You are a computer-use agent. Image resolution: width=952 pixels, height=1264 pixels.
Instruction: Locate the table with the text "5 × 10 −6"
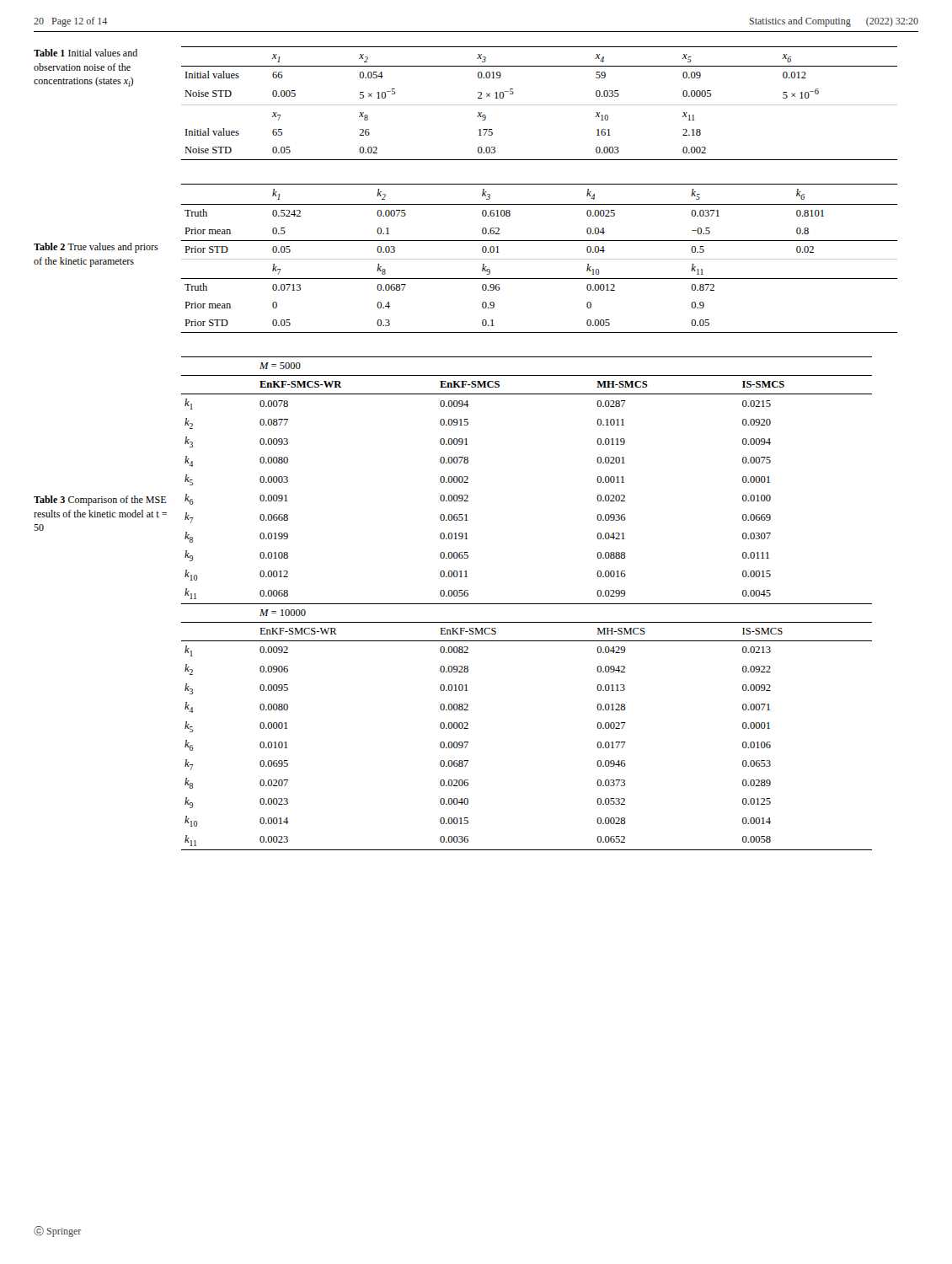tap(552, 103)
